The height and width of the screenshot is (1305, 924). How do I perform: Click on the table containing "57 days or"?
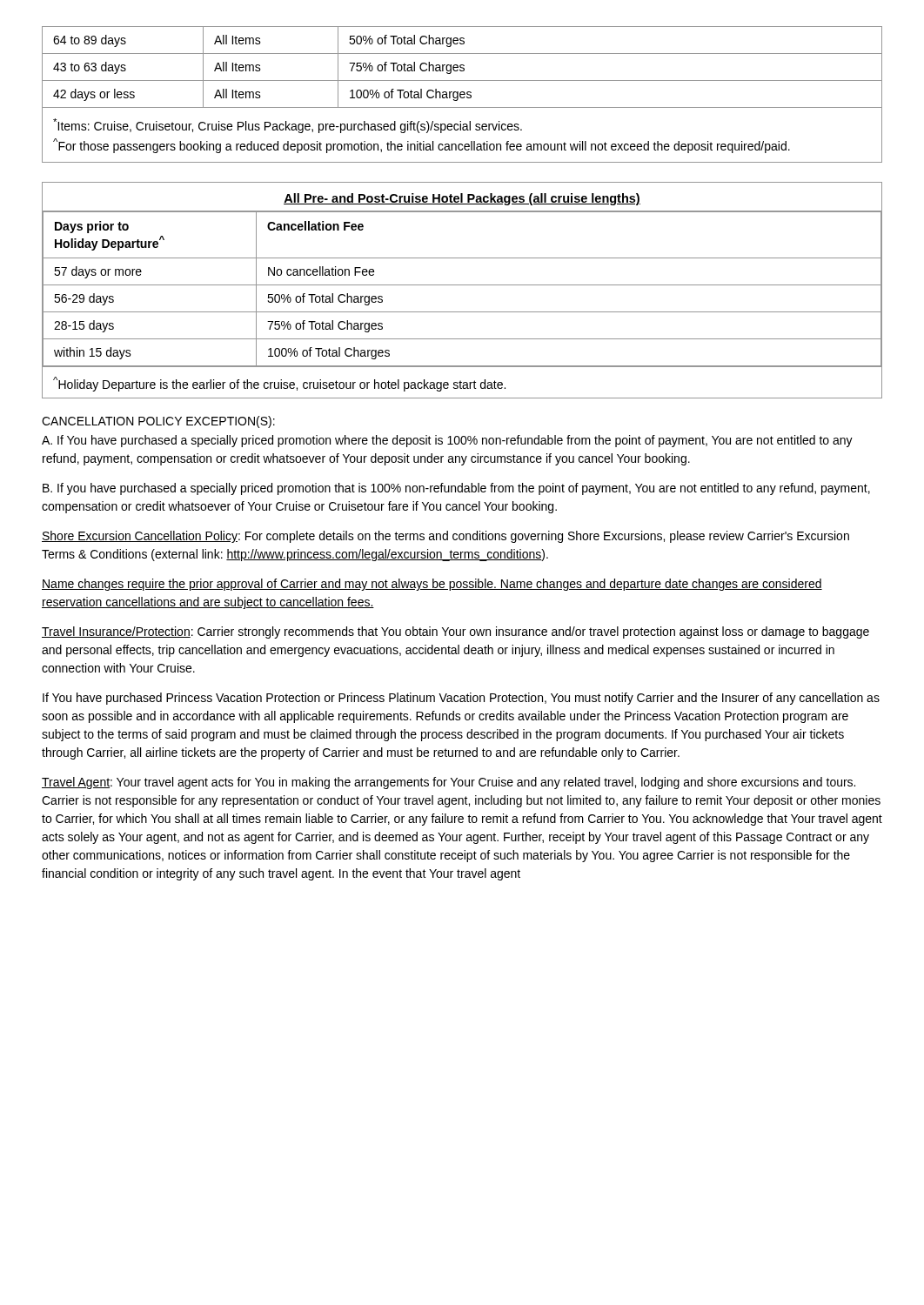click(x=462, y=290)
